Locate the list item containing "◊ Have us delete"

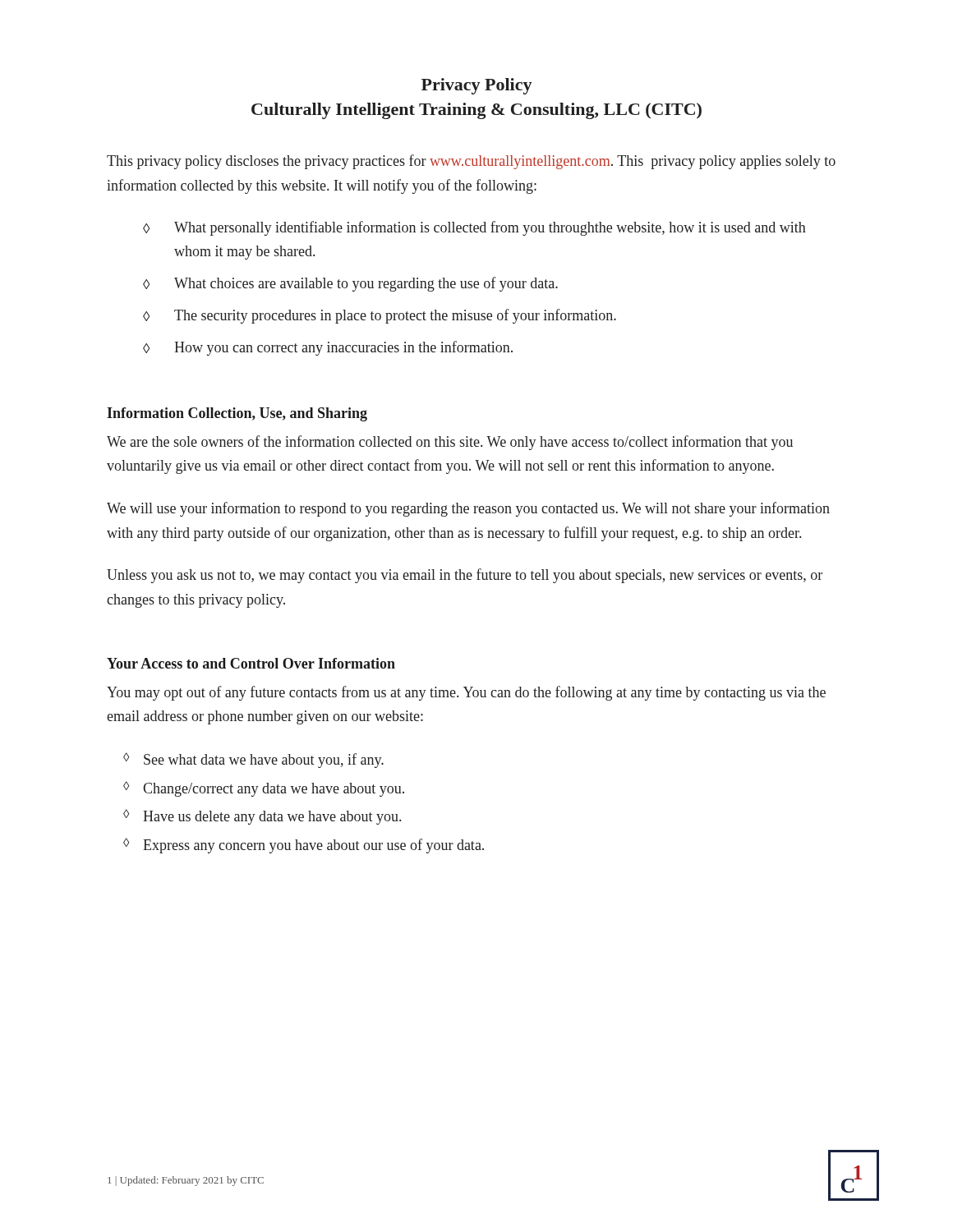pos(263,815)
